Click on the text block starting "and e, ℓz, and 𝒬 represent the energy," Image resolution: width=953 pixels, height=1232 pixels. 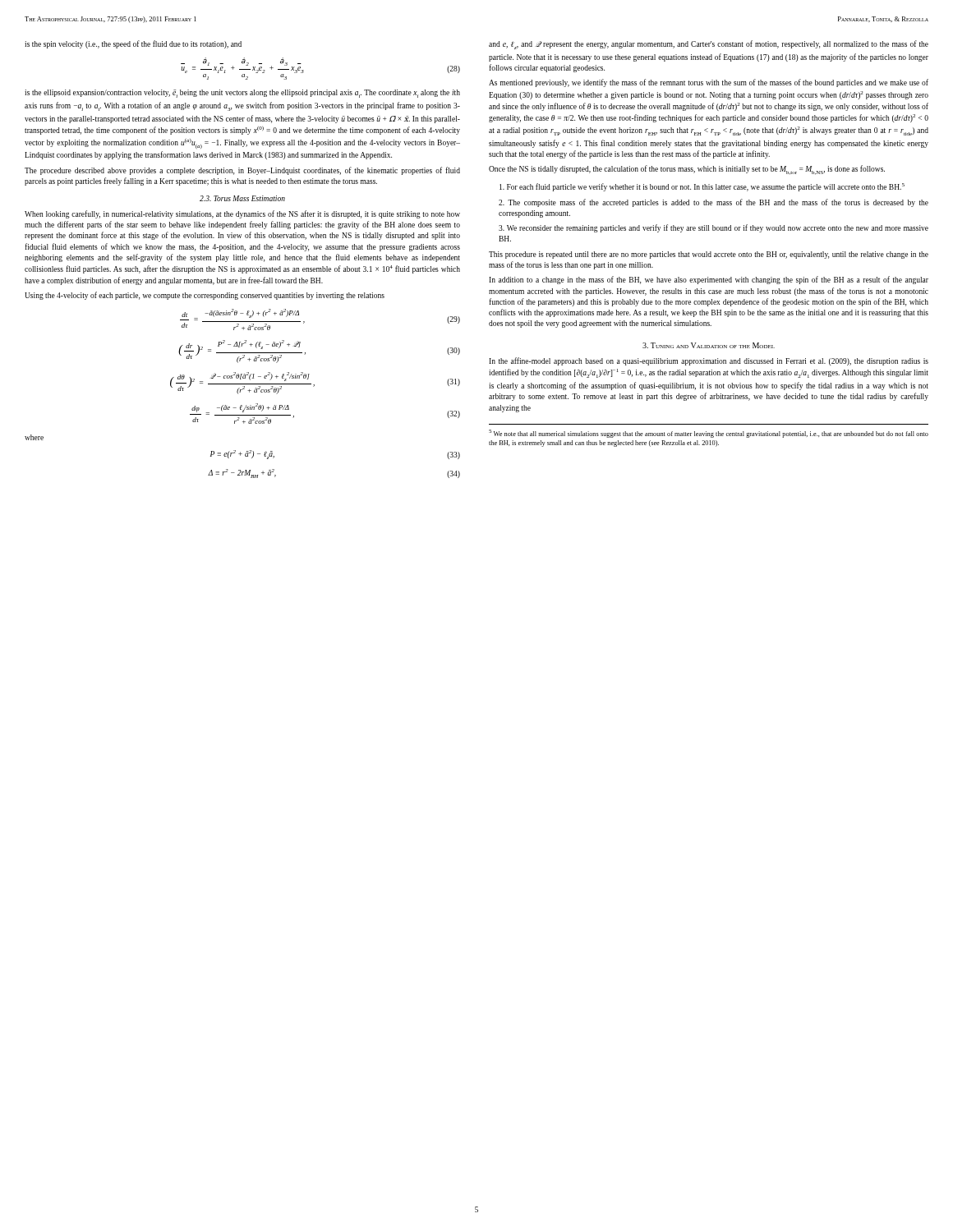pos(709,57)
